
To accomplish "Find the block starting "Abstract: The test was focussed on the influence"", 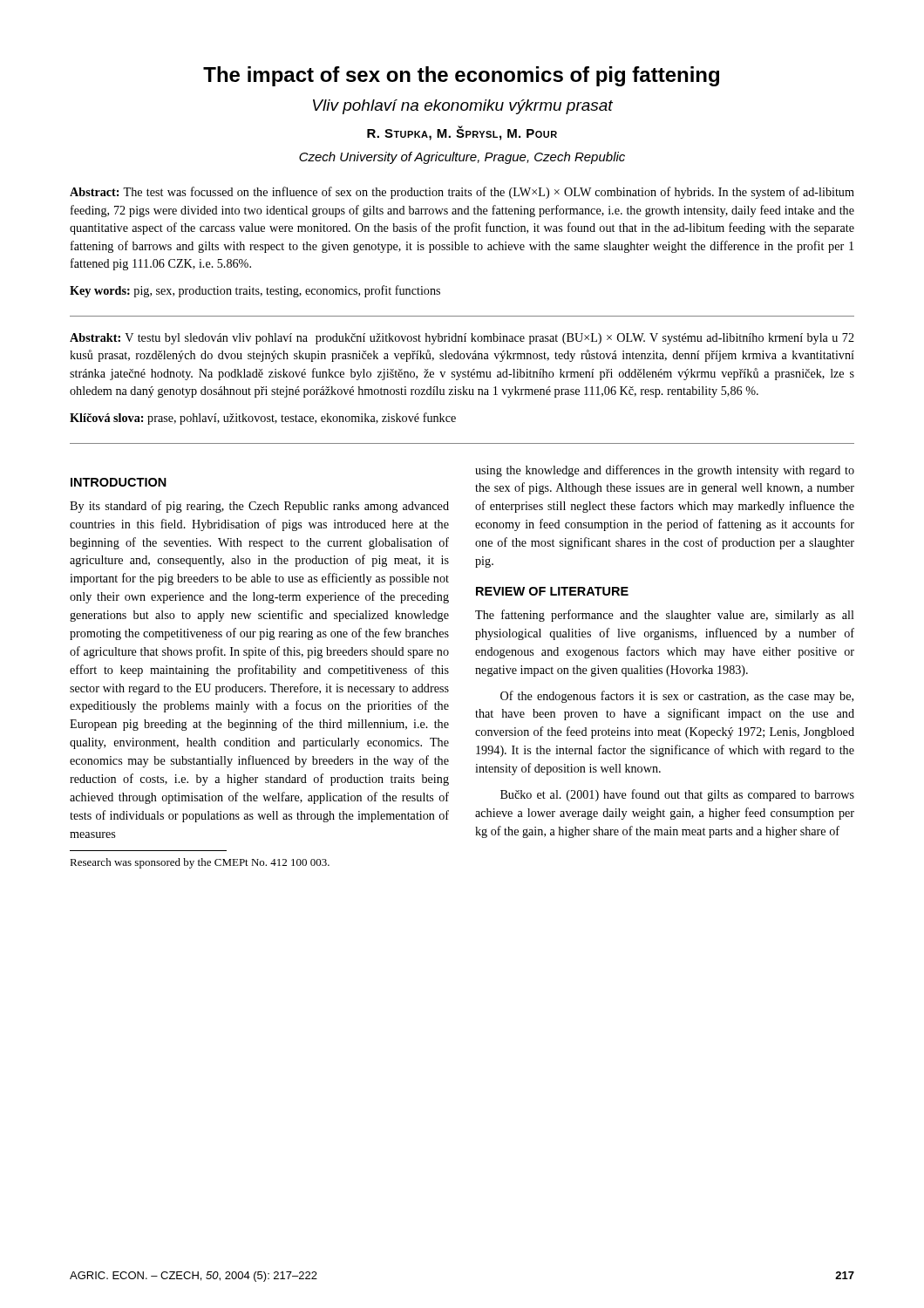I will (462, 228).
